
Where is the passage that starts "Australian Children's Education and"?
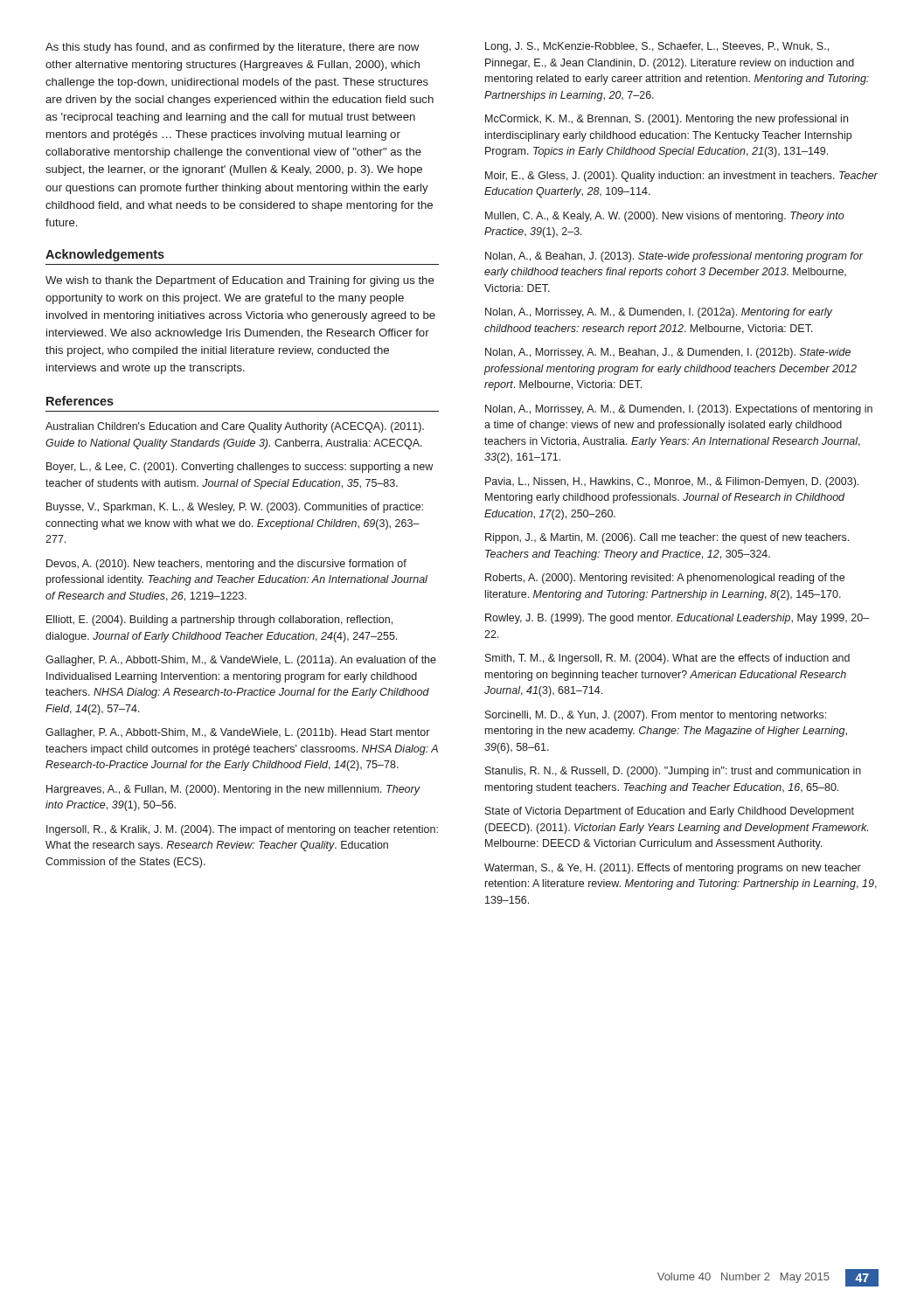(235, 435)
